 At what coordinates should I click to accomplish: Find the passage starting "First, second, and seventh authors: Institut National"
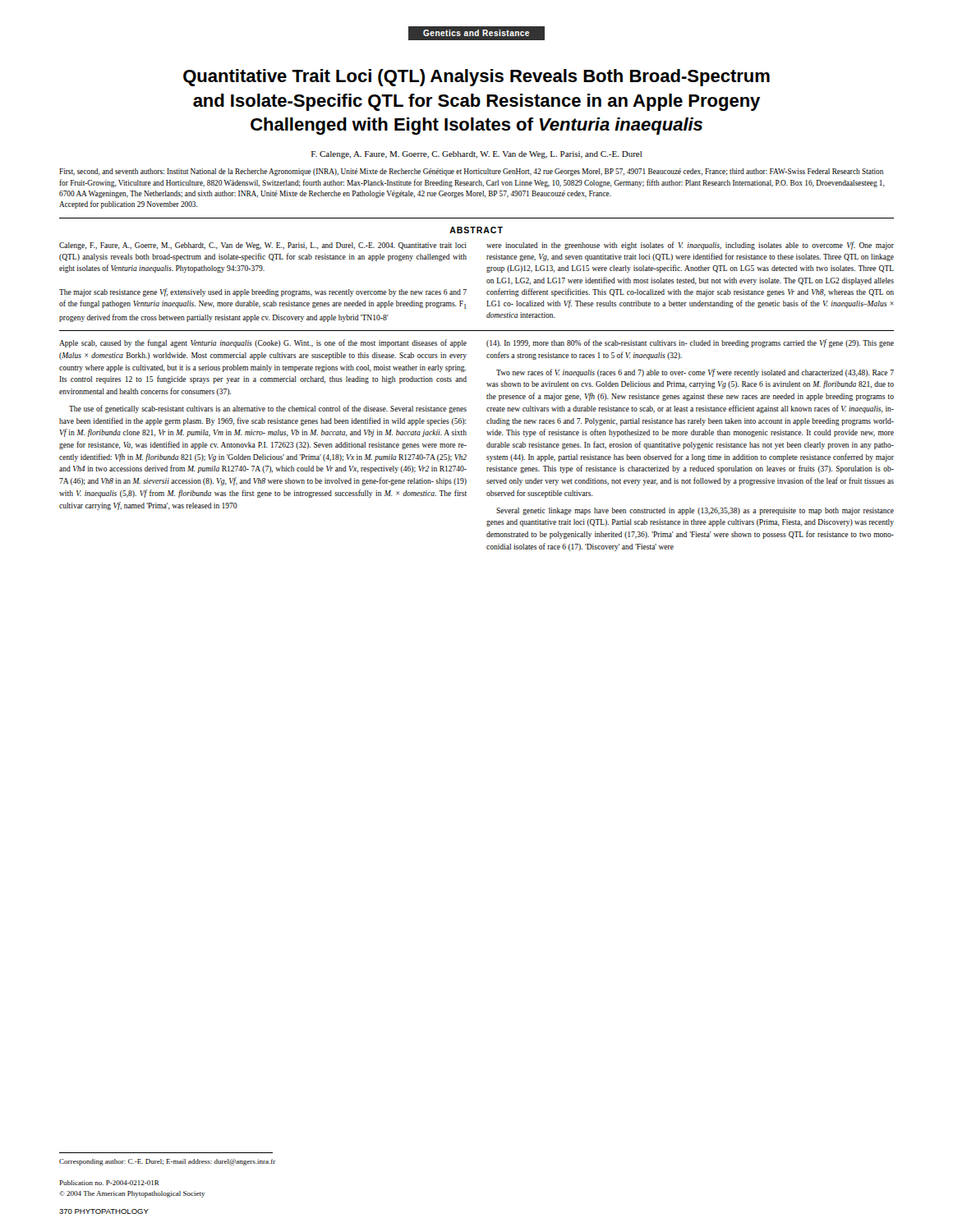[472, 188]
